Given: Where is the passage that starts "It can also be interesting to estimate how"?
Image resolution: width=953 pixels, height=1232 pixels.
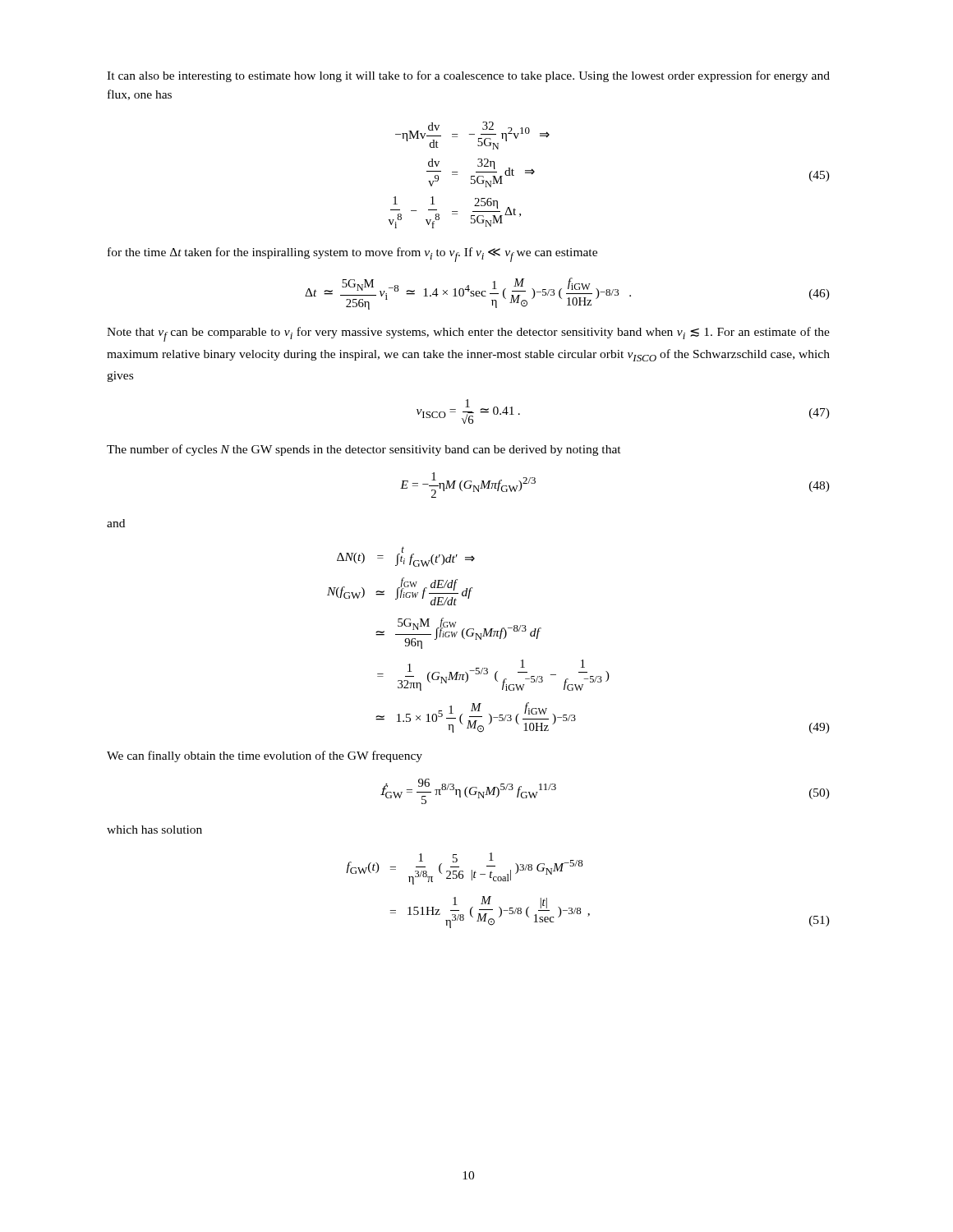Looking at the screenshot, I should [x=468, y=85].
